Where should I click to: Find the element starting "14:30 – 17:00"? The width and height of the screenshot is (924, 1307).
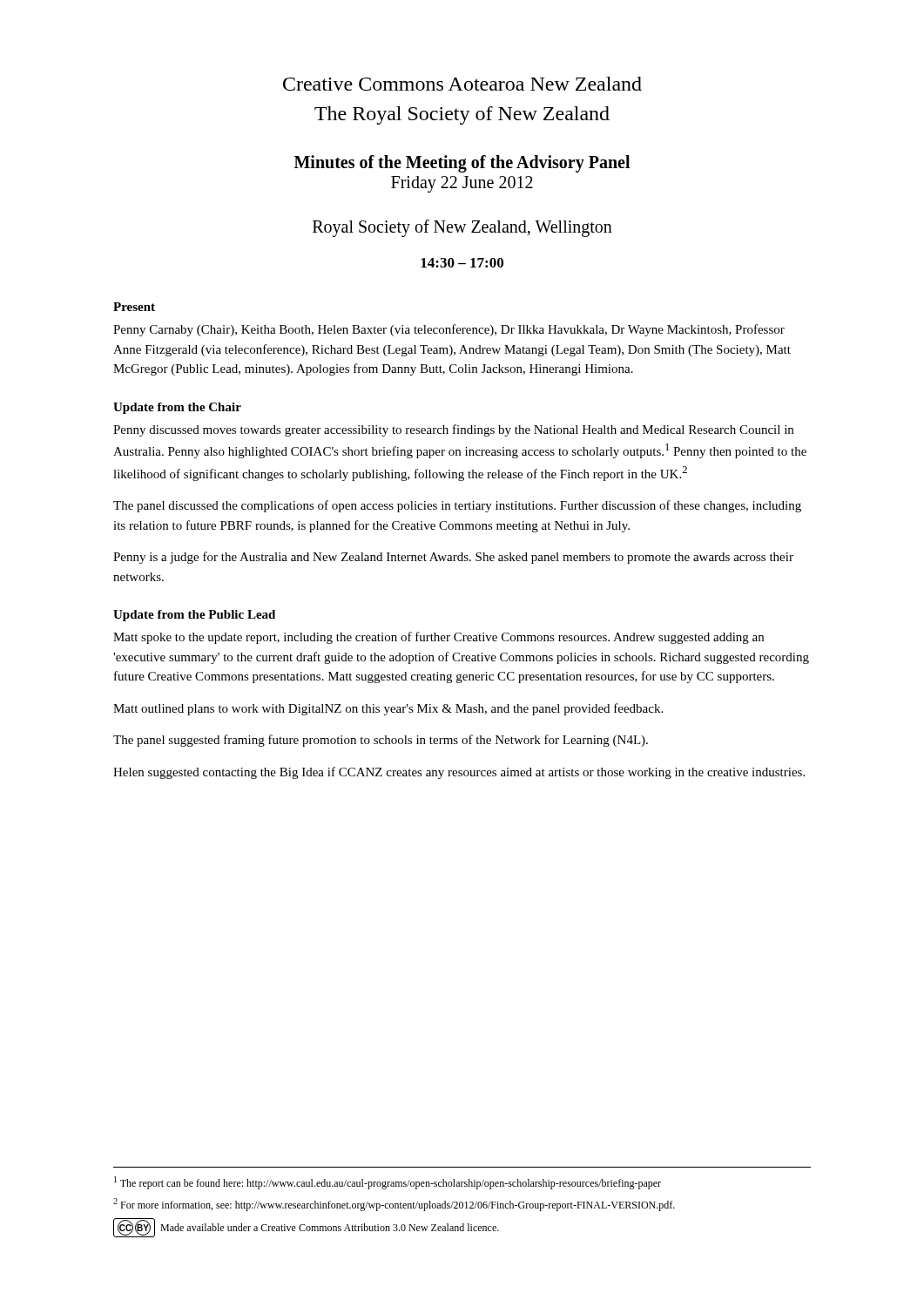462,263
